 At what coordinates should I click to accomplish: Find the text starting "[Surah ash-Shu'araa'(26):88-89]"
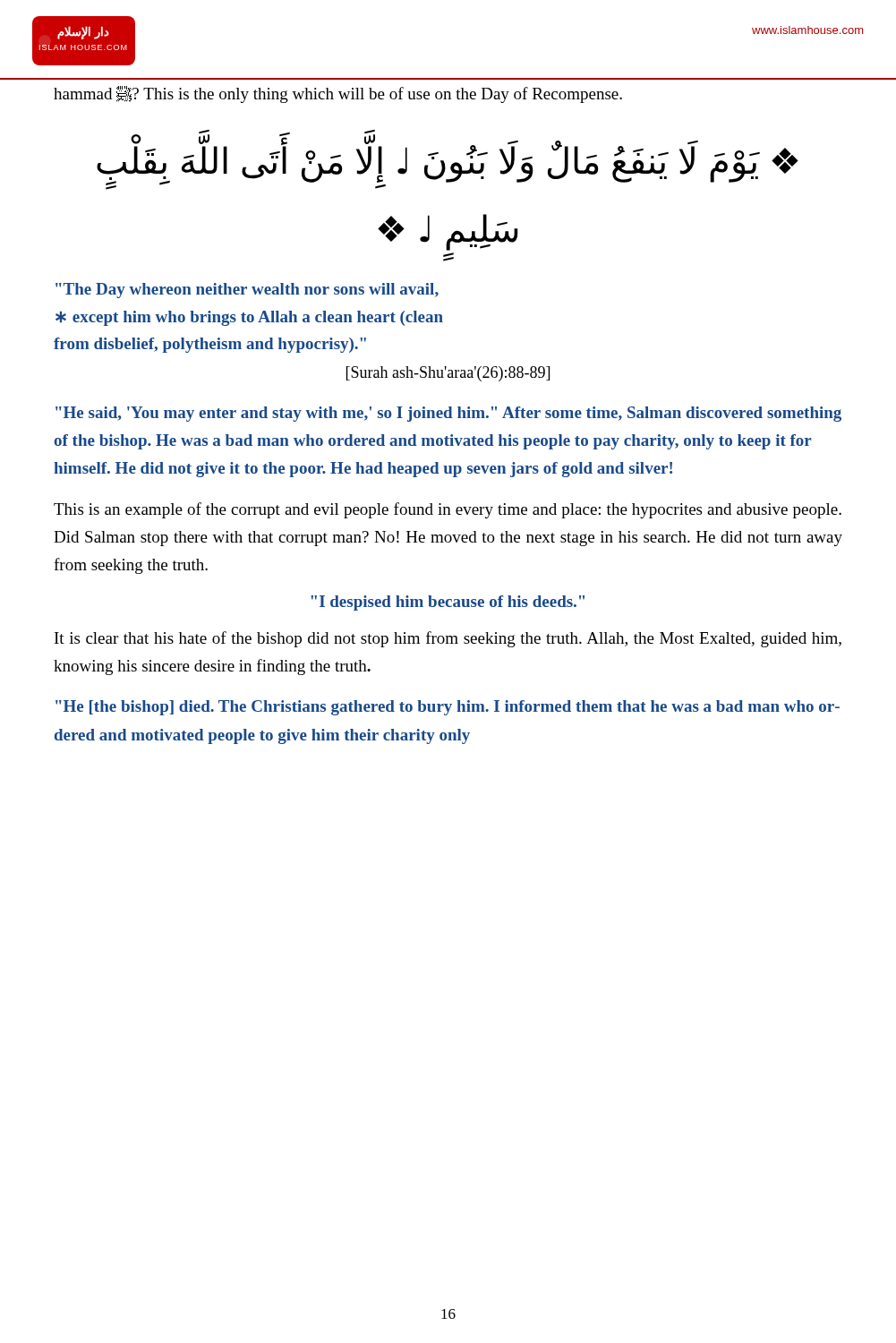pos(448,372)
